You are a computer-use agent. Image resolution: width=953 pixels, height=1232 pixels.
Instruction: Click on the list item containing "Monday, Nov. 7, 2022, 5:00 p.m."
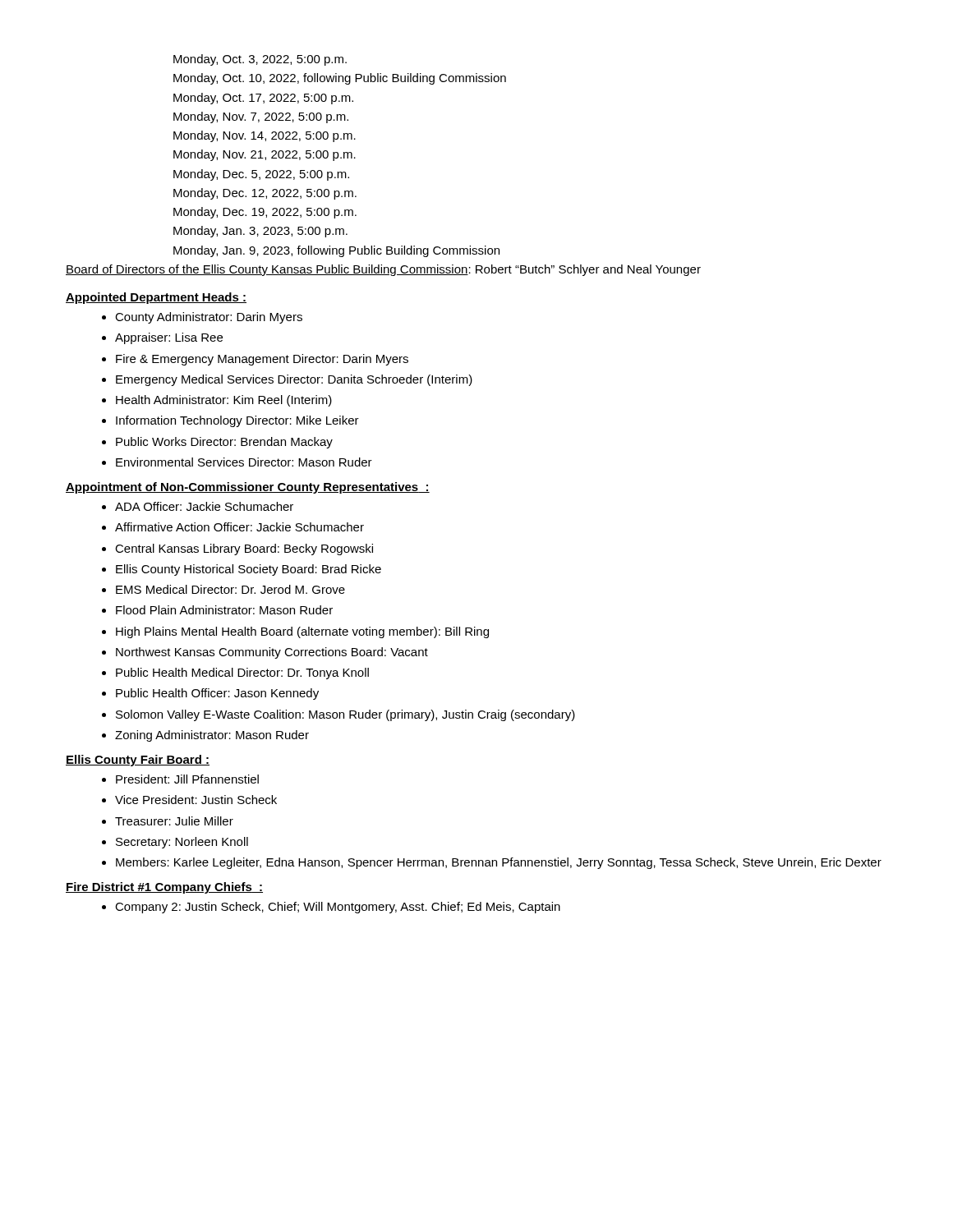coord(261,116)
